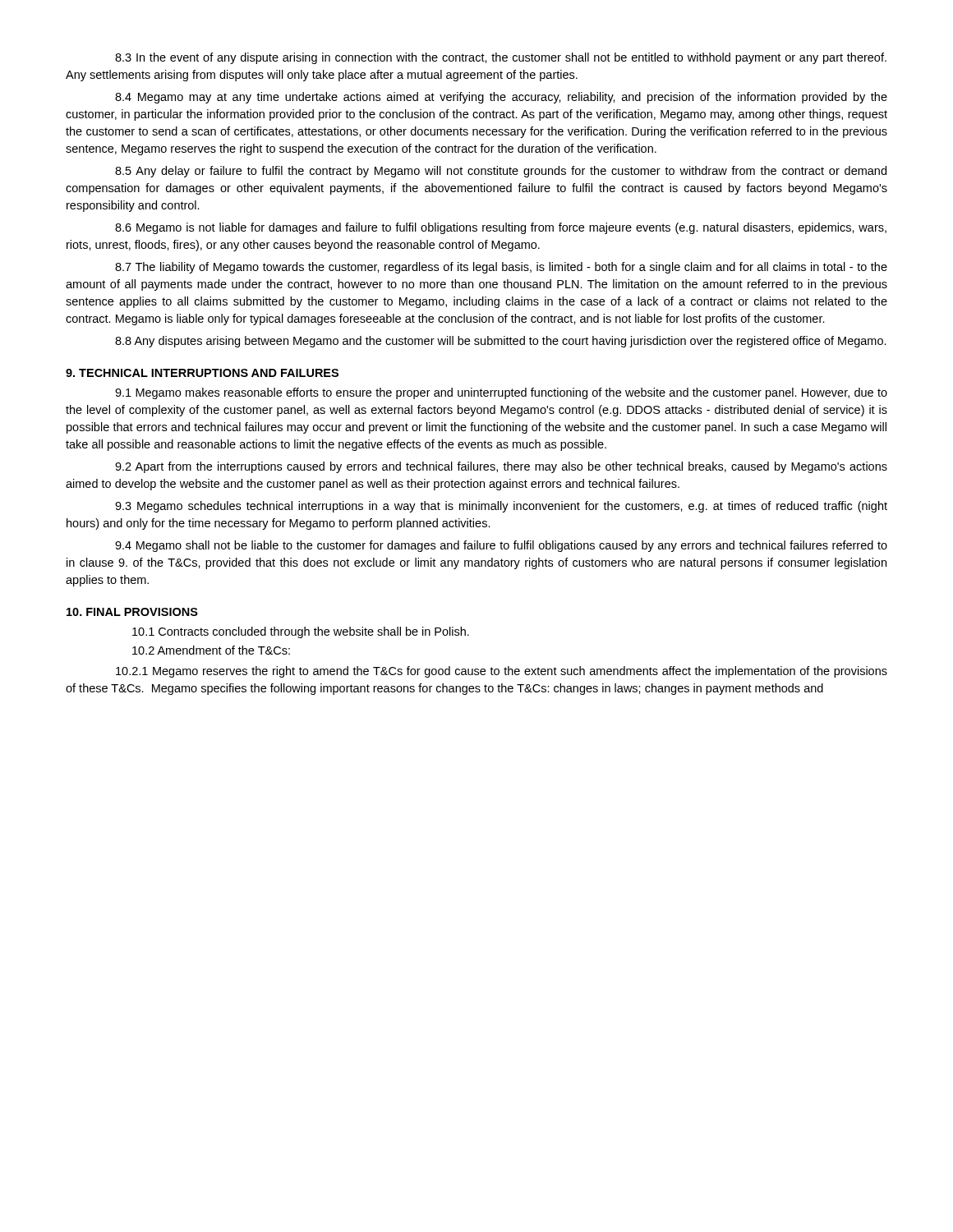Click on the text block with the text "7 The liability of"
Image resolution: width=953 pixels, height=1232 pixels.
[x=476, y=293]
